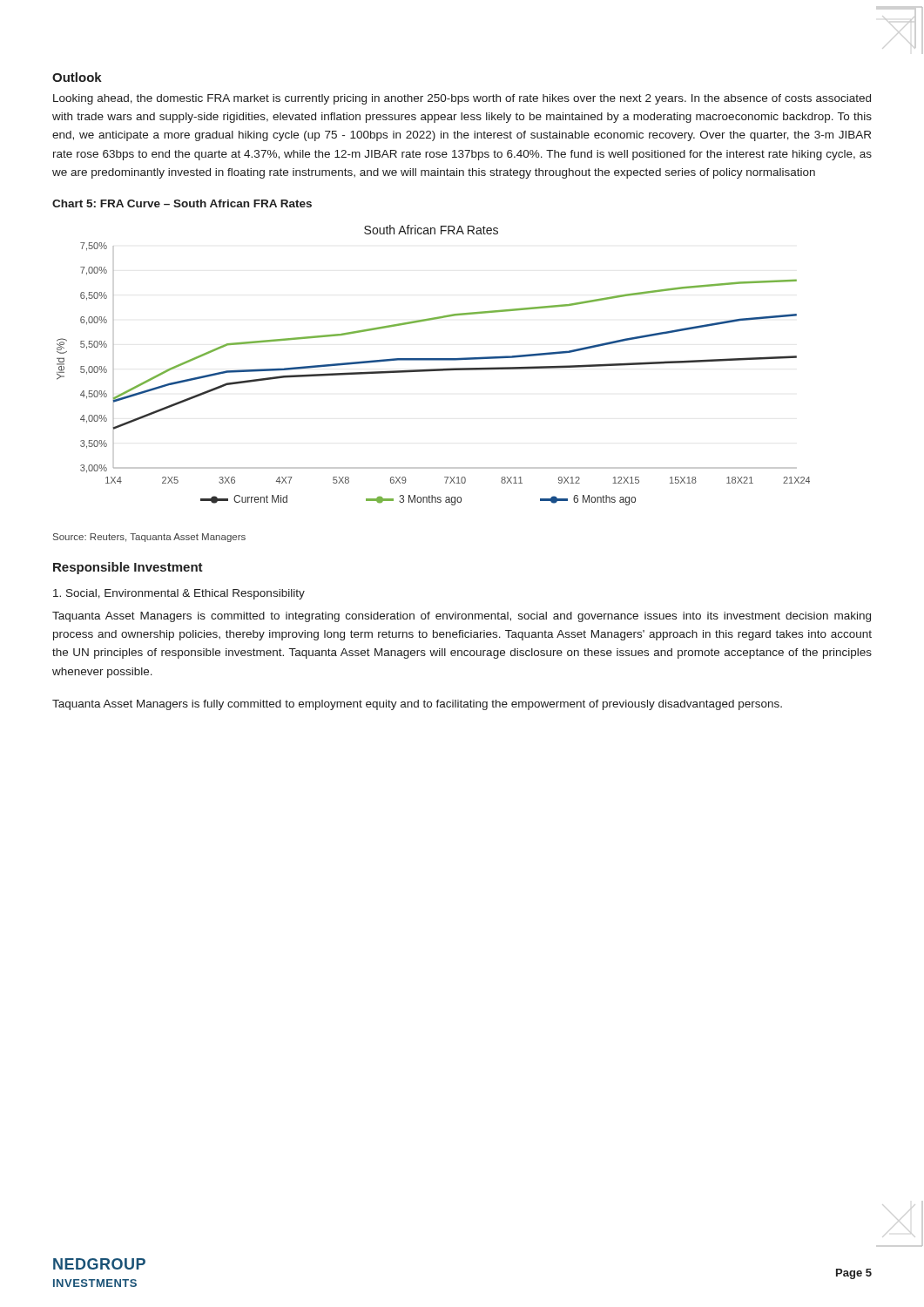Navigate to the element starting "Chart 5: FRA Curve"

(x=182, y=203)
